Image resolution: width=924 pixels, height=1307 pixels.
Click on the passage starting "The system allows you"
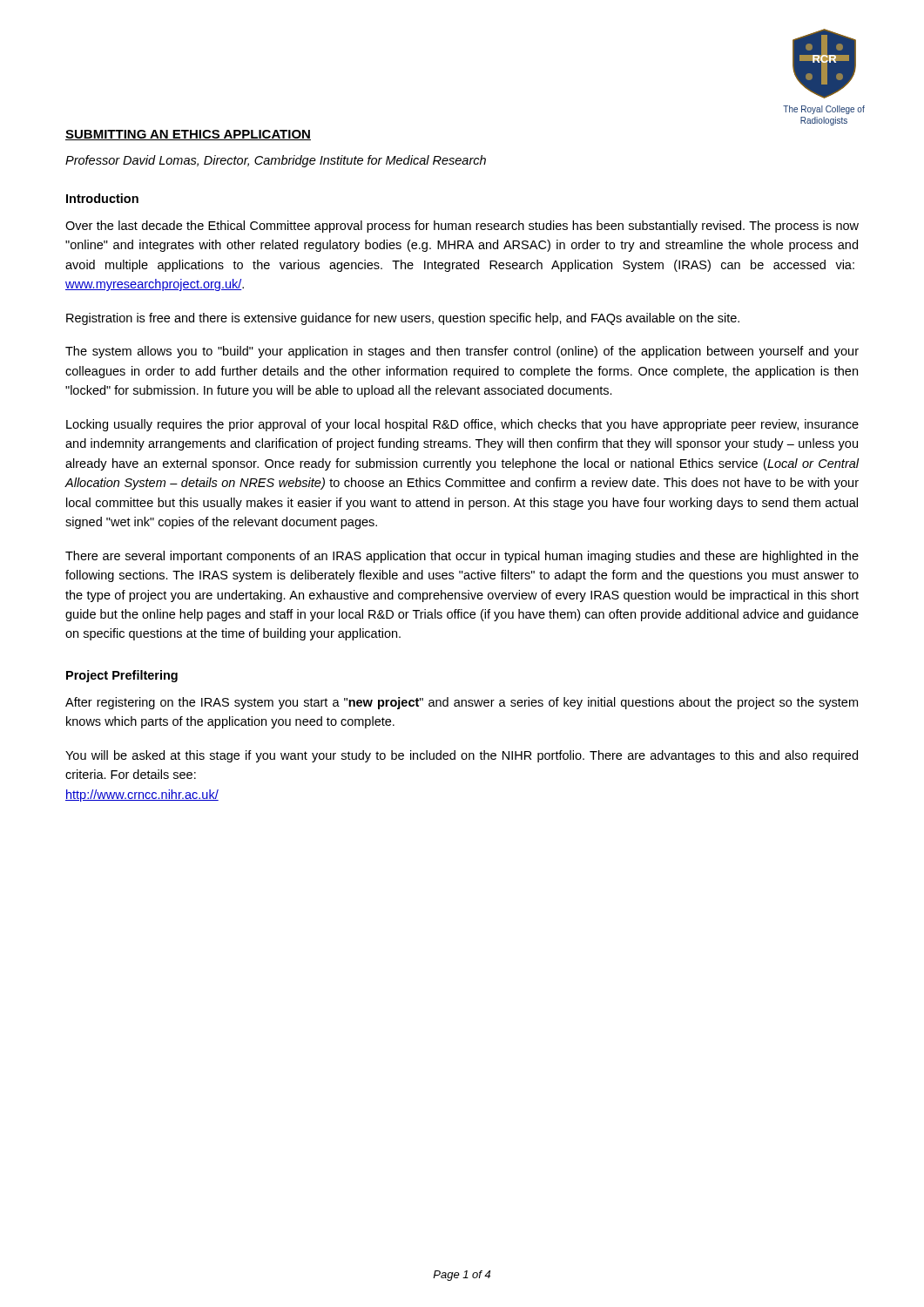(462, 371)
